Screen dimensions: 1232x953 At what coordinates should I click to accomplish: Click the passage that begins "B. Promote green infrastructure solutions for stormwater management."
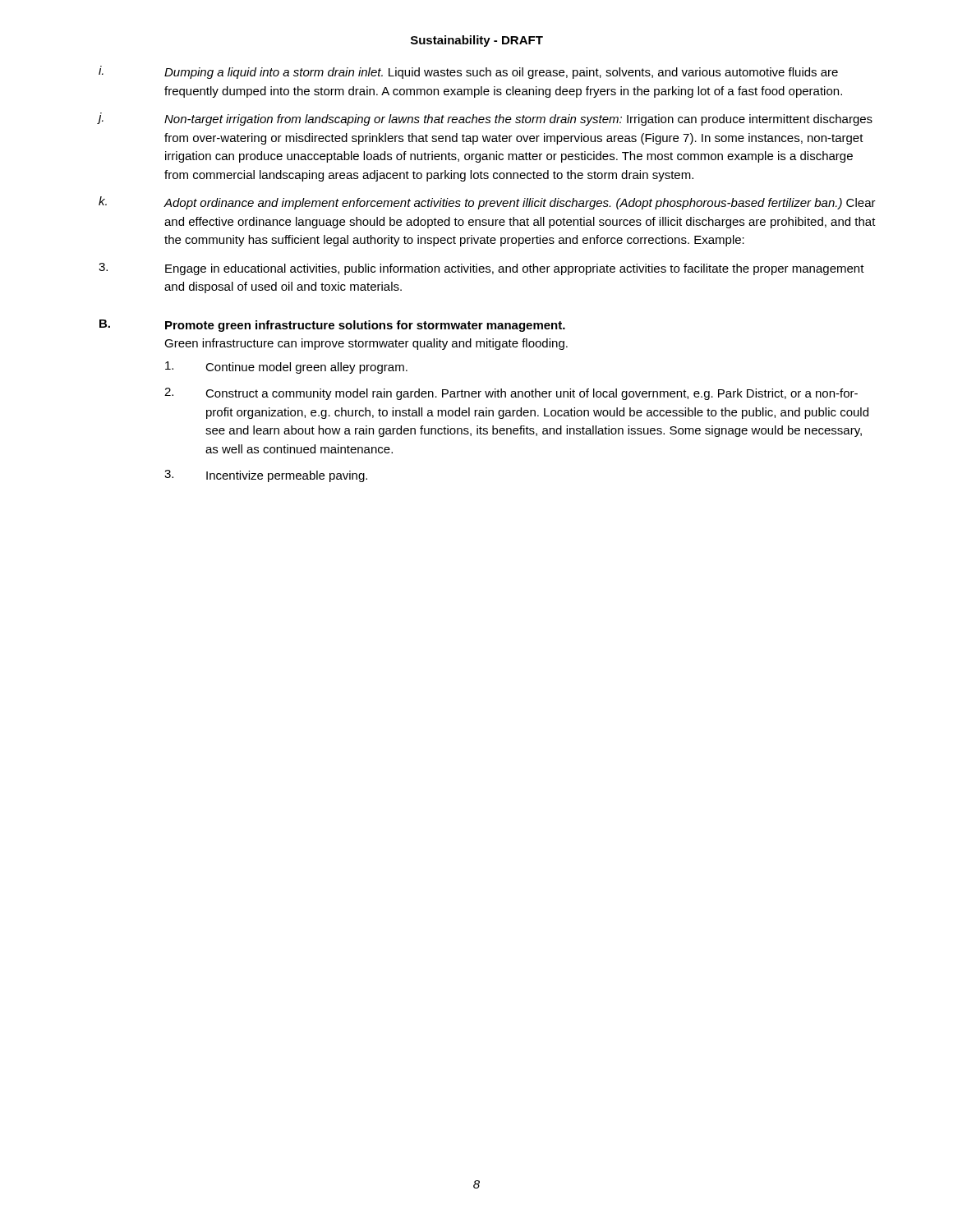[x=489, y=334]
